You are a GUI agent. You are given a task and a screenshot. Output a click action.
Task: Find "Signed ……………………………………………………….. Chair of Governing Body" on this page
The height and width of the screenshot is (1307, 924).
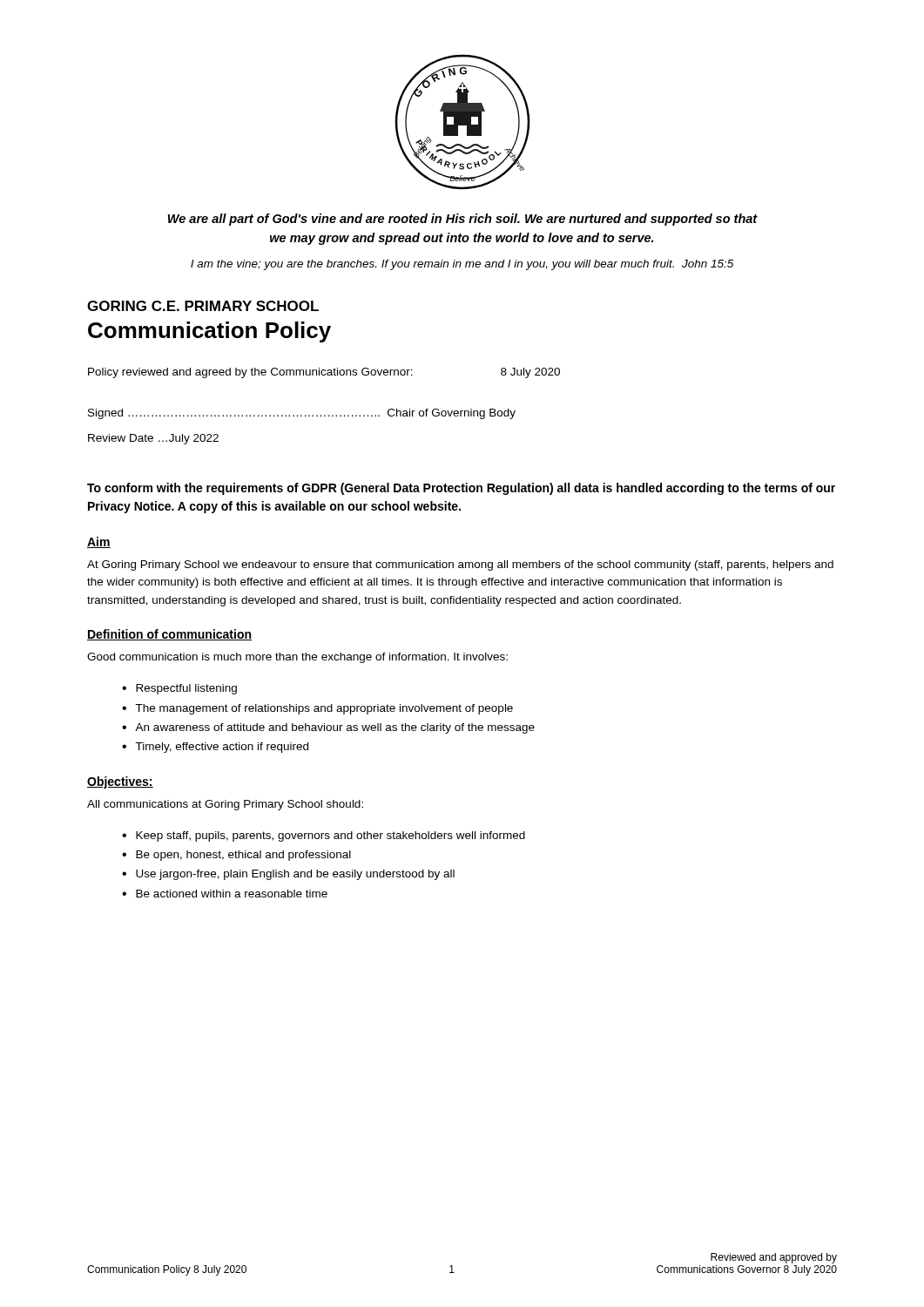(301, 412)
